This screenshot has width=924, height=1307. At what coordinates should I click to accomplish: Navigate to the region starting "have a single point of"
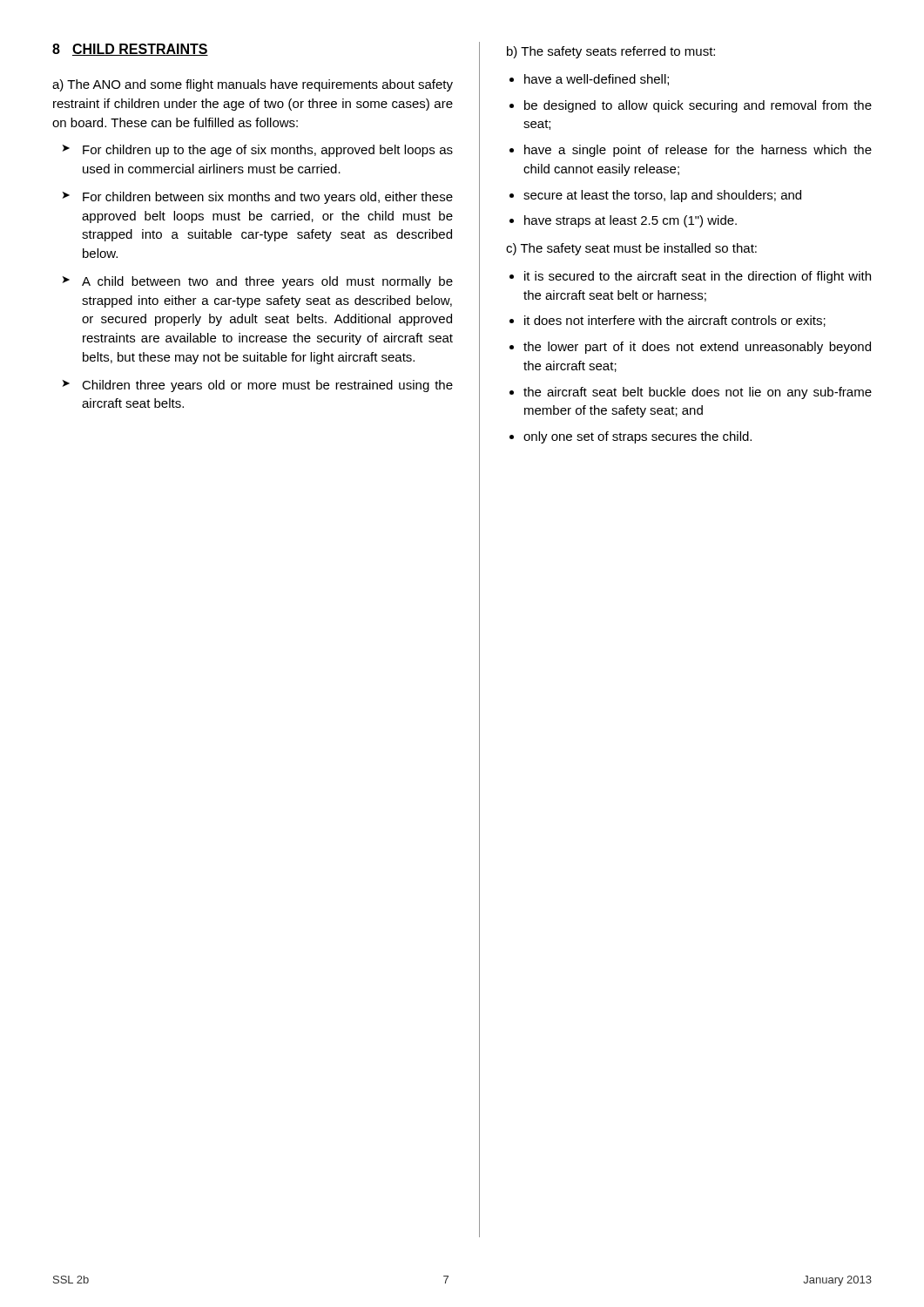point(698,159)
